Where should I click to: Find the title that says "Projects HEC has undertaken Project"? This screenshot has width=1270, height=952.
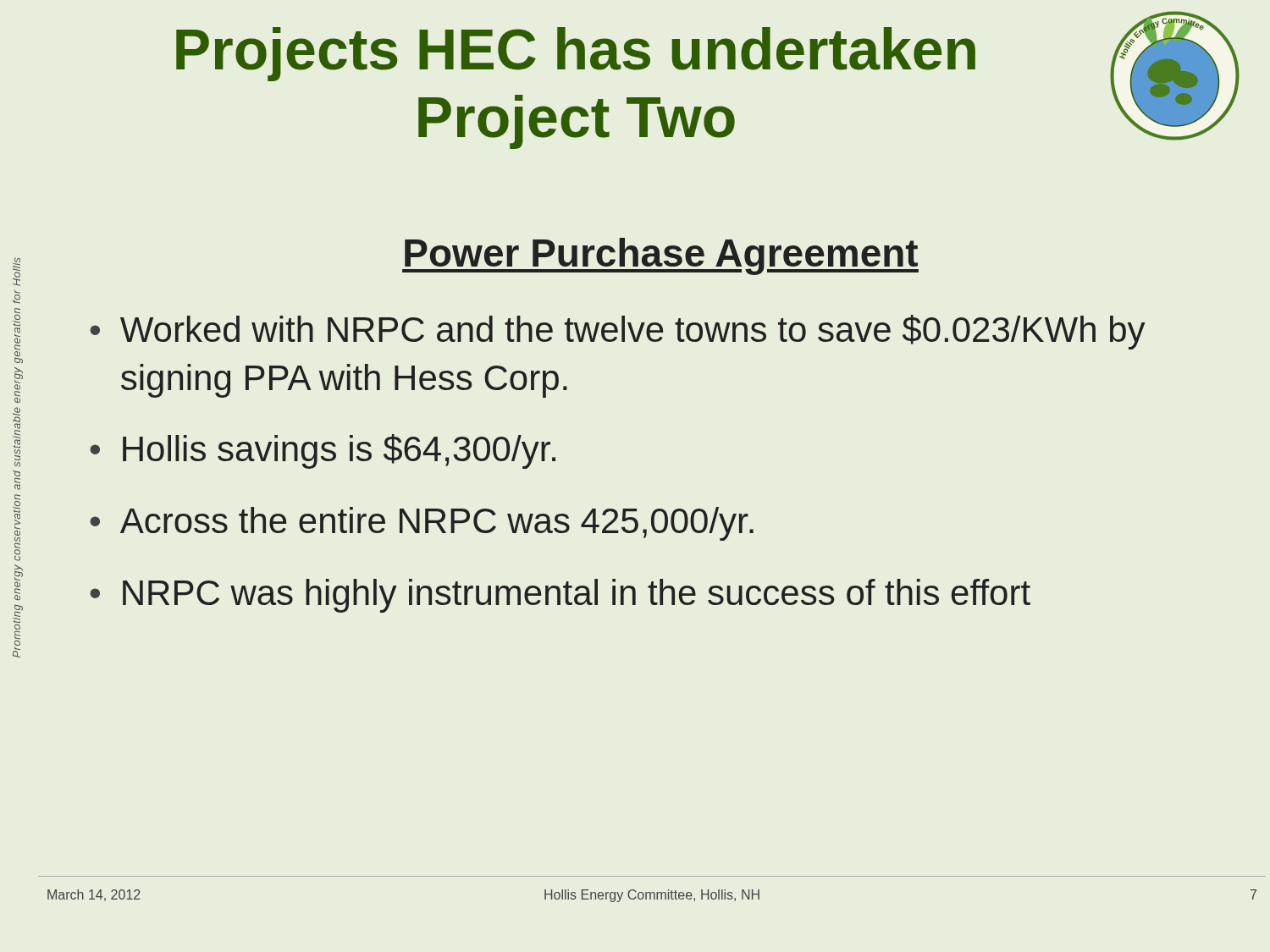click(576, 83)
